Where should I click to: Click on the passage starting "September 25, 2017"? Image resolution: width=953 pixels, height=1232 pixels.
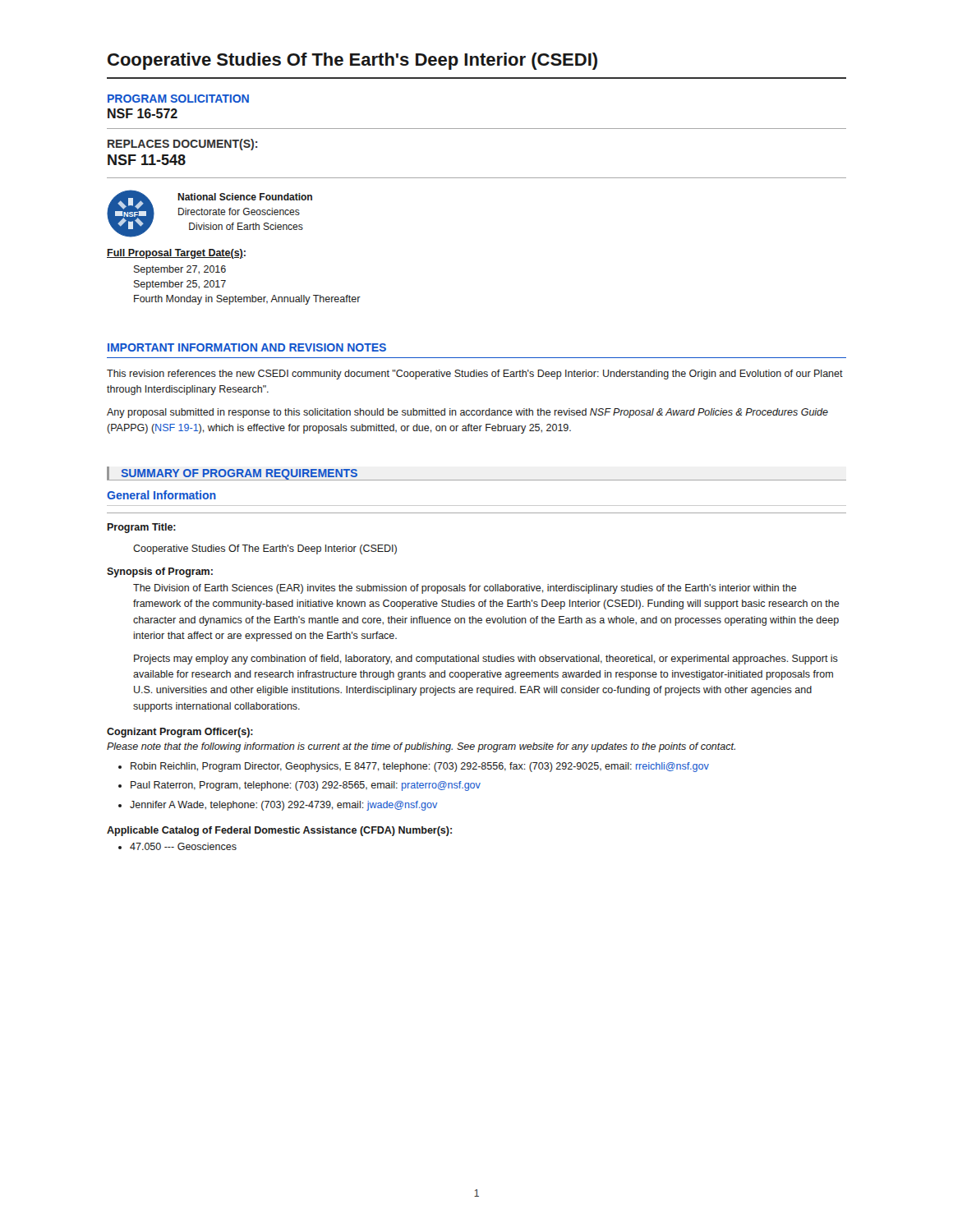click(180, 285)
